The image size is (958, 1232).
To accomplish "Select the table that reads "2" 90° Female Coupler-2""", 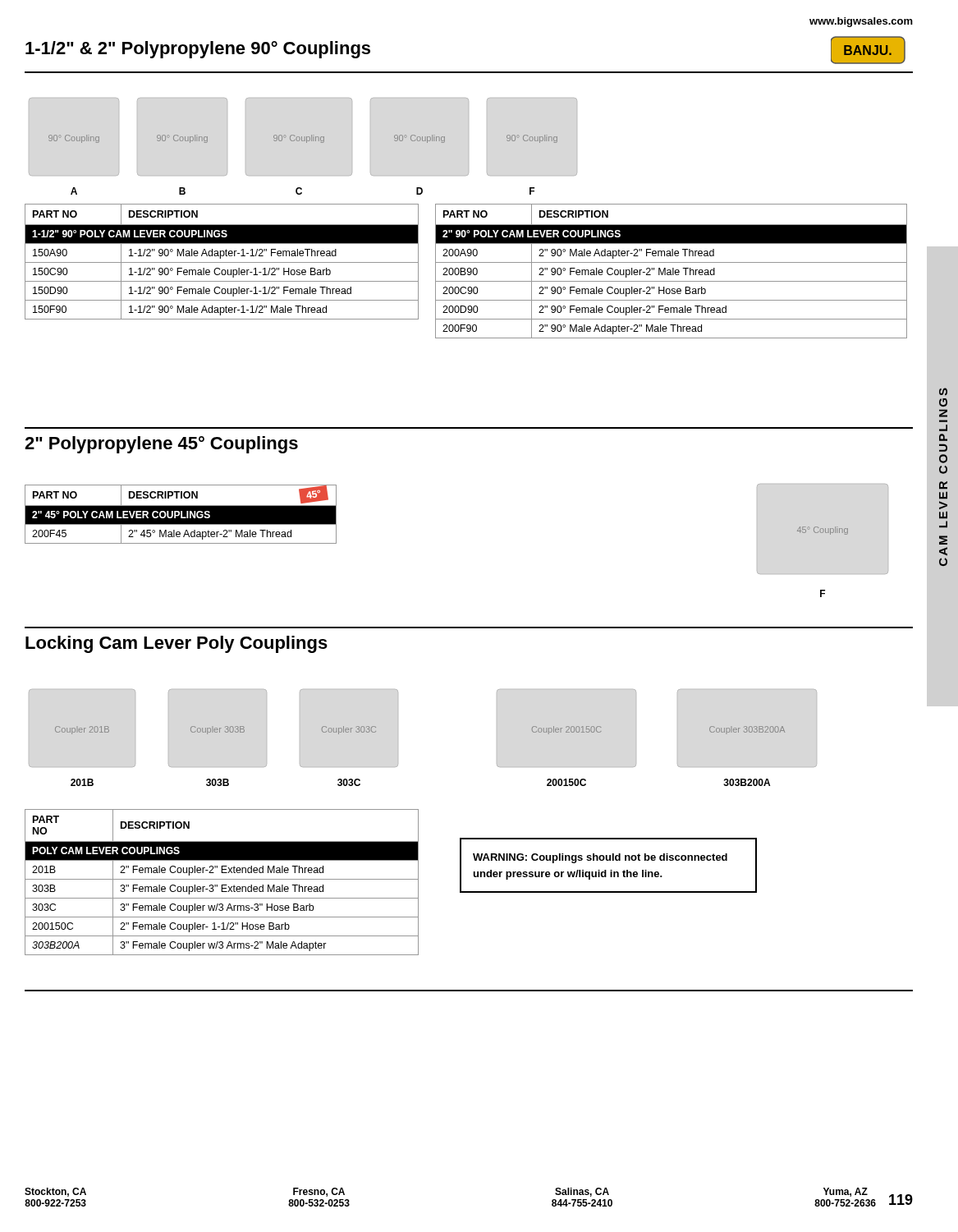I will click(671, 271).
